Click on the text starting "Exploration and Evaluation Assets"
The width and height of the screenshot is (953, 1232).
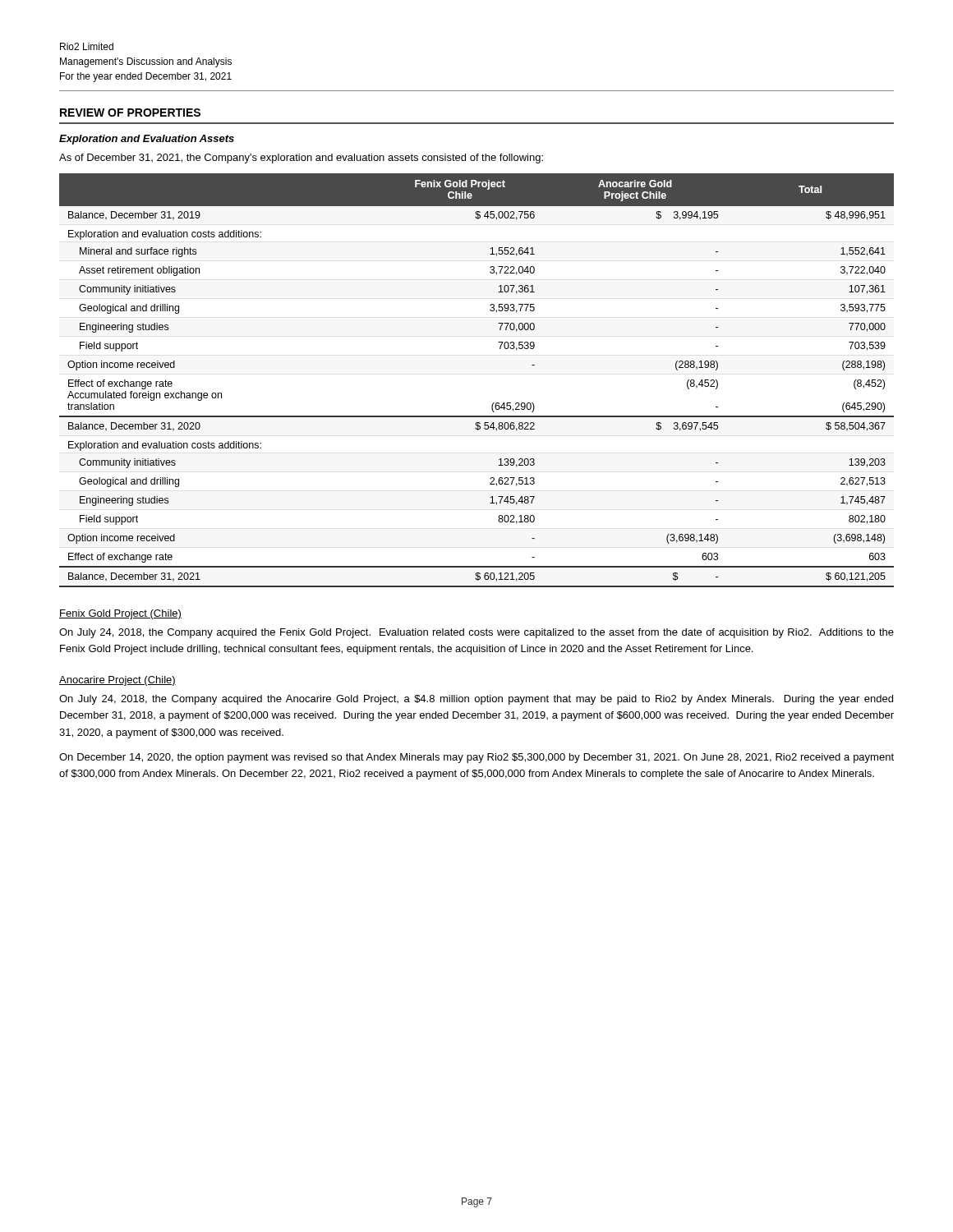147,138
